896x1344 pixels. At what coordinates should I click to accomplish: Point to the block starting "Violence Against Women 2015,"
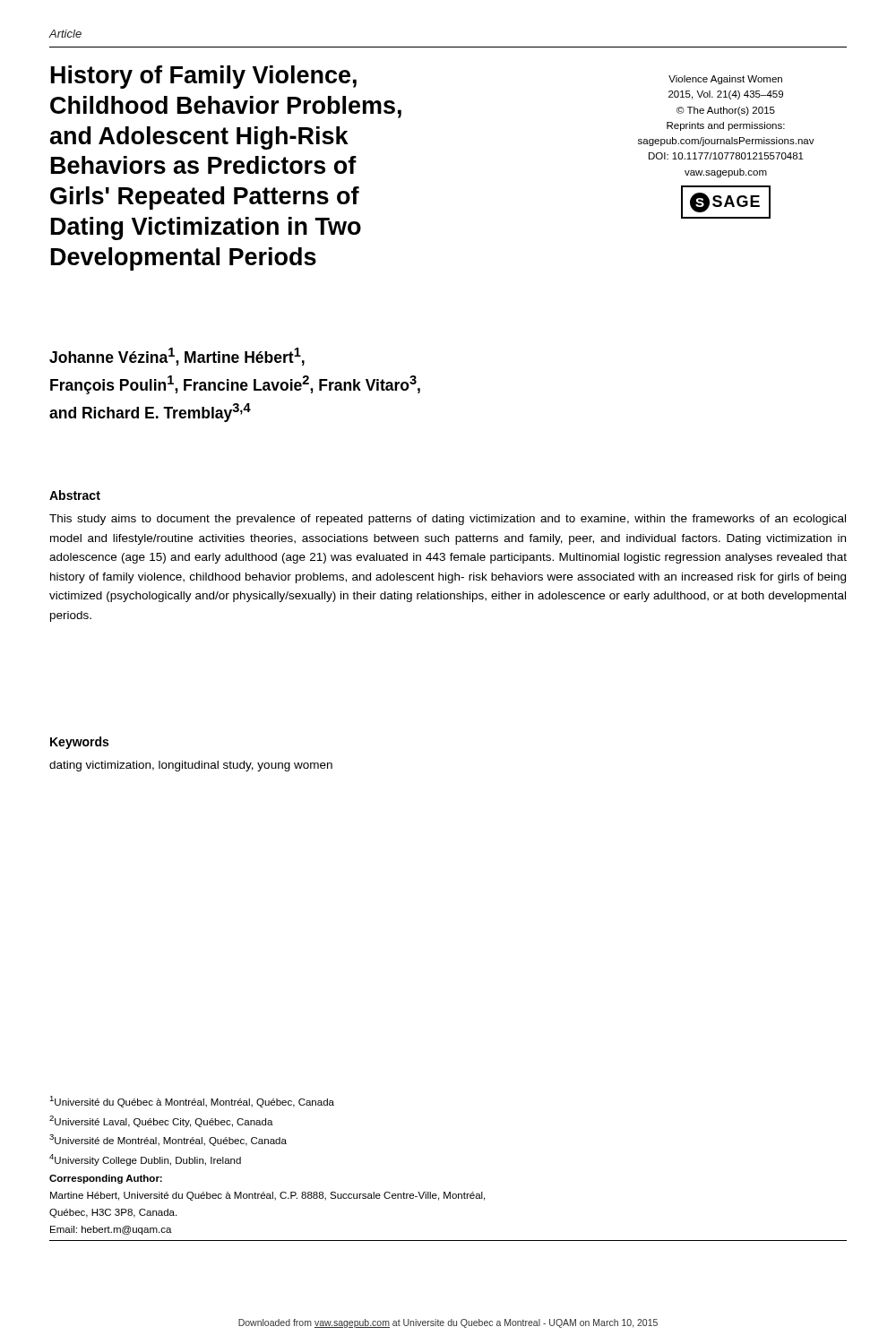click(x=726, y=146)
